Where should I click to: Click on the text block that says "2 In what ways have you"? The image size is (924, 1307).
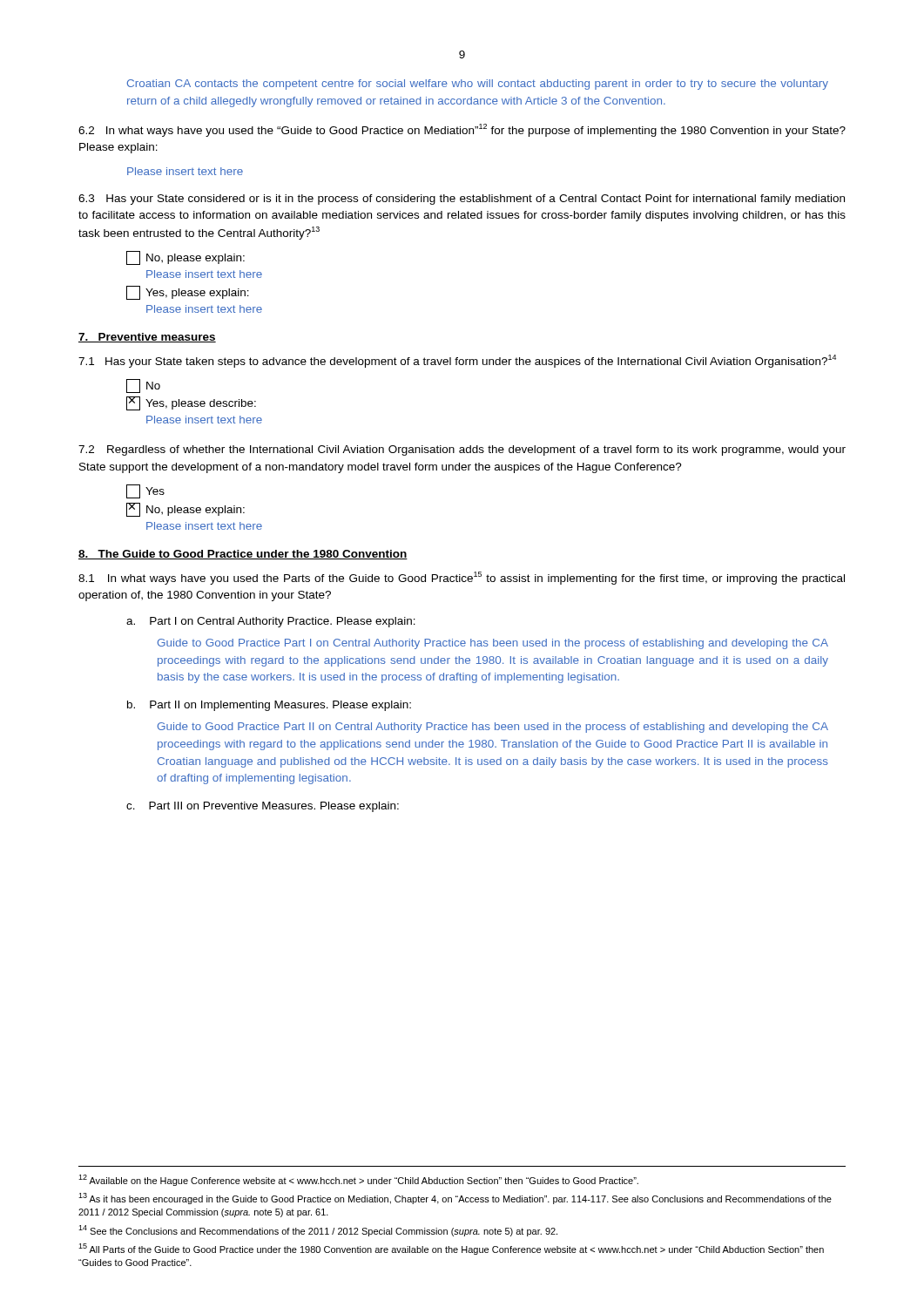[x=462, y=138]
